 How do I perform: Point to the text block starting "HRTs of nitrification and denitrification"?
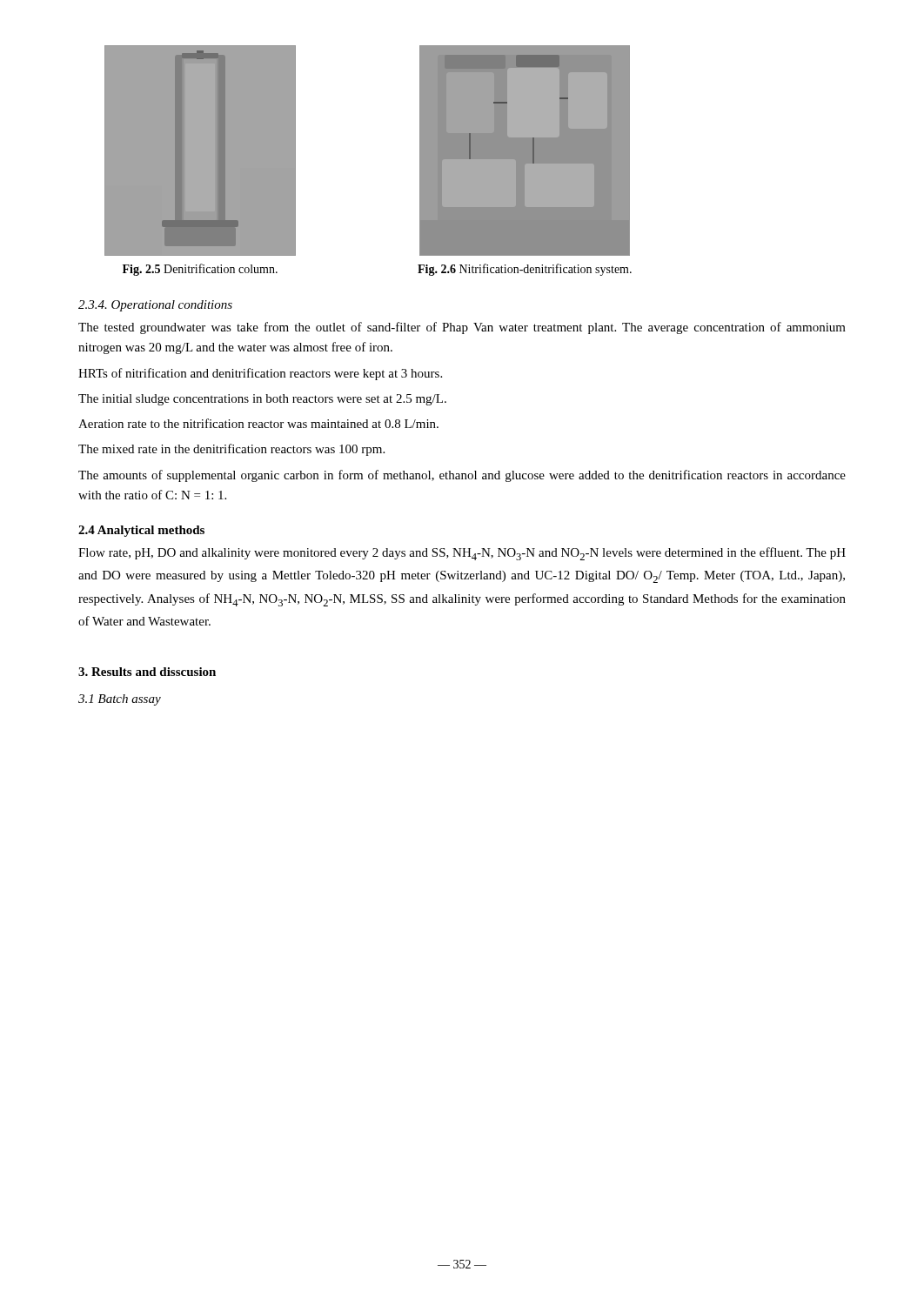pos(261,373)
